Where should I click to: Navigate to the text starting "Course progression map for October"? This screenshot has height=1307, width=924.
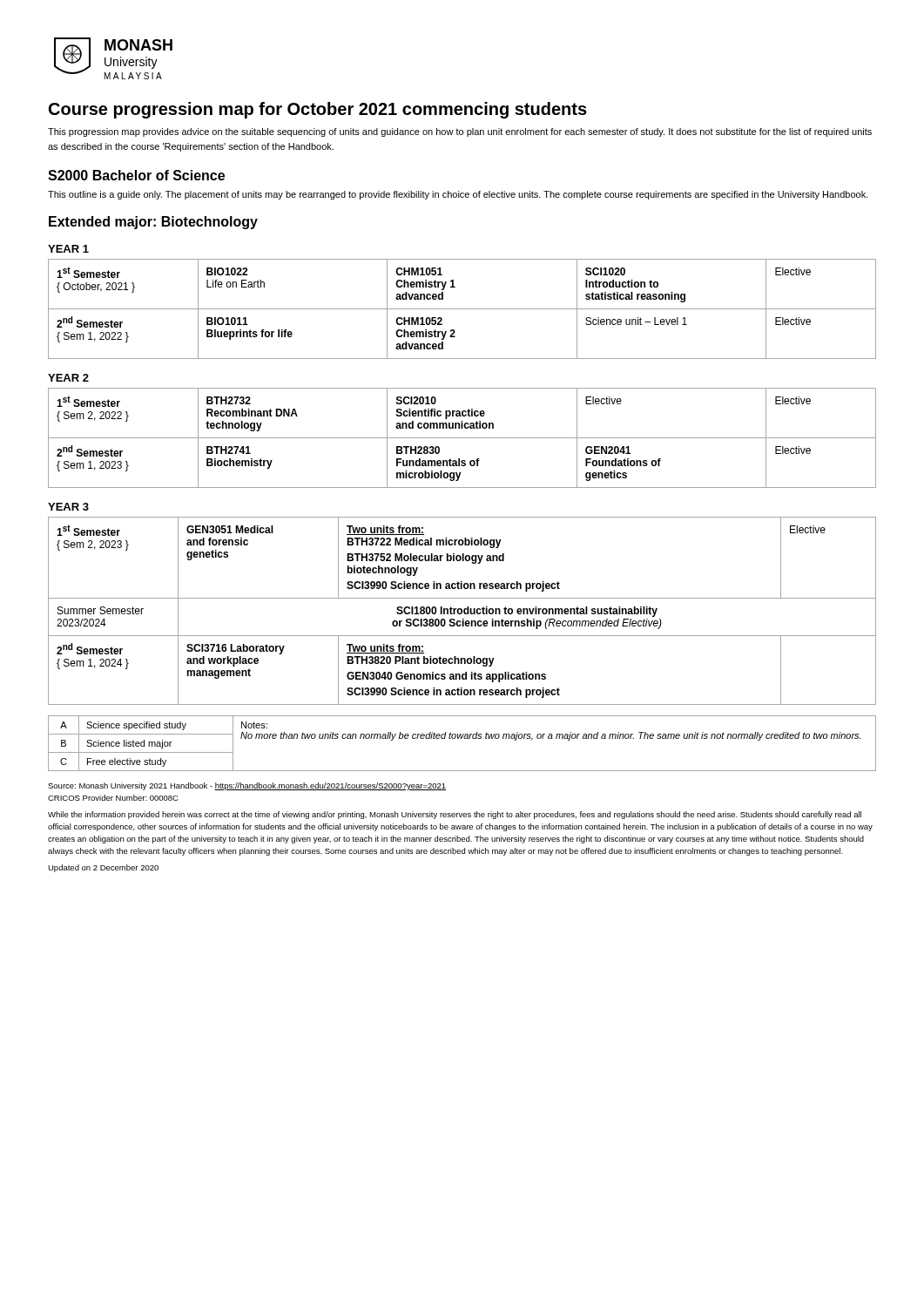tap(317, 109)
